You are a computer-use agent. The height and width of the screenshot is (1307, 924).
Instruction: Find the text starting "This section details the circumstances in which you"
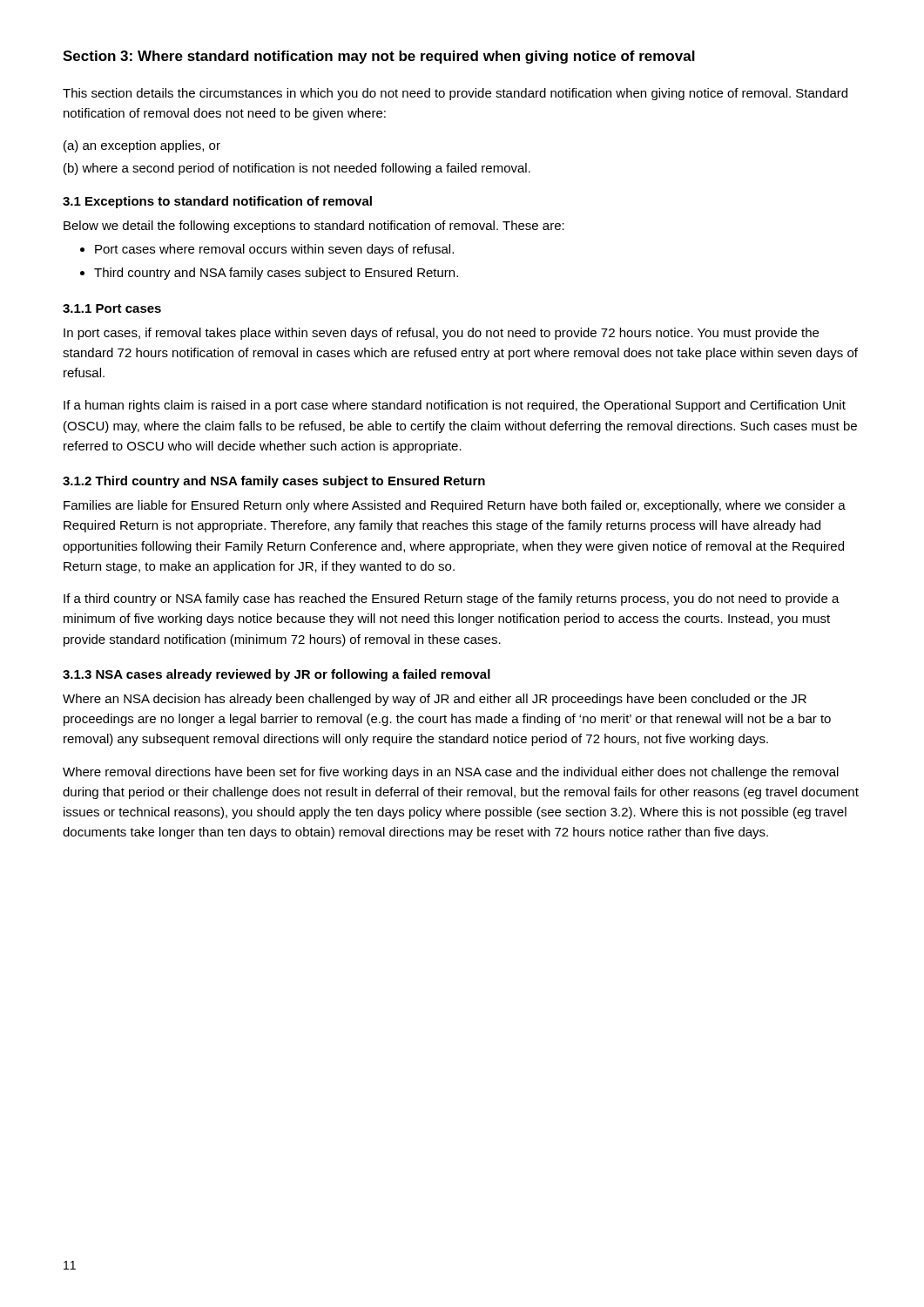(x=456, y=103)
